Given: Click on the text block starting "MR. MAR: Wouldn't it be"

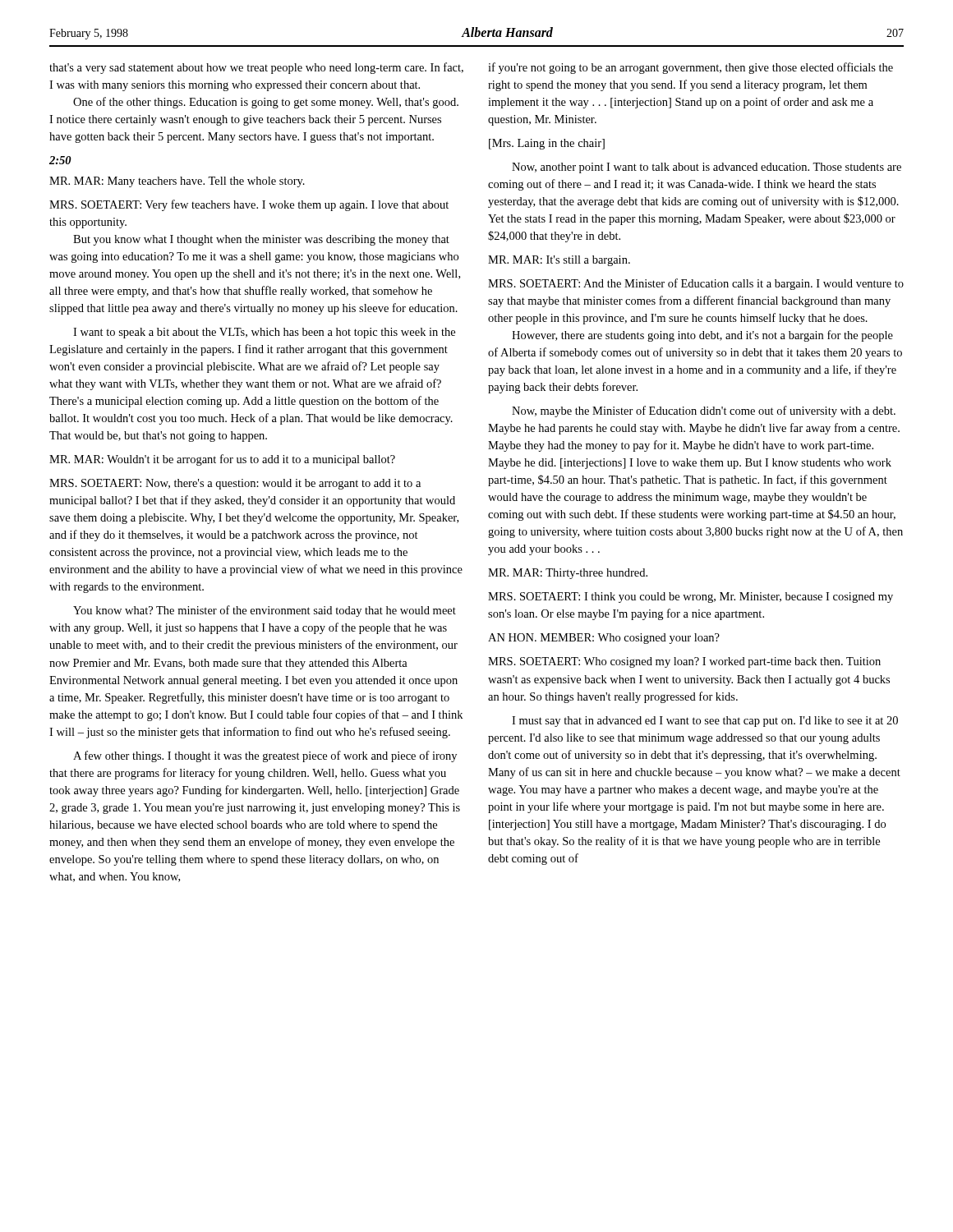Looking at the screenshot, I should 257,460.
